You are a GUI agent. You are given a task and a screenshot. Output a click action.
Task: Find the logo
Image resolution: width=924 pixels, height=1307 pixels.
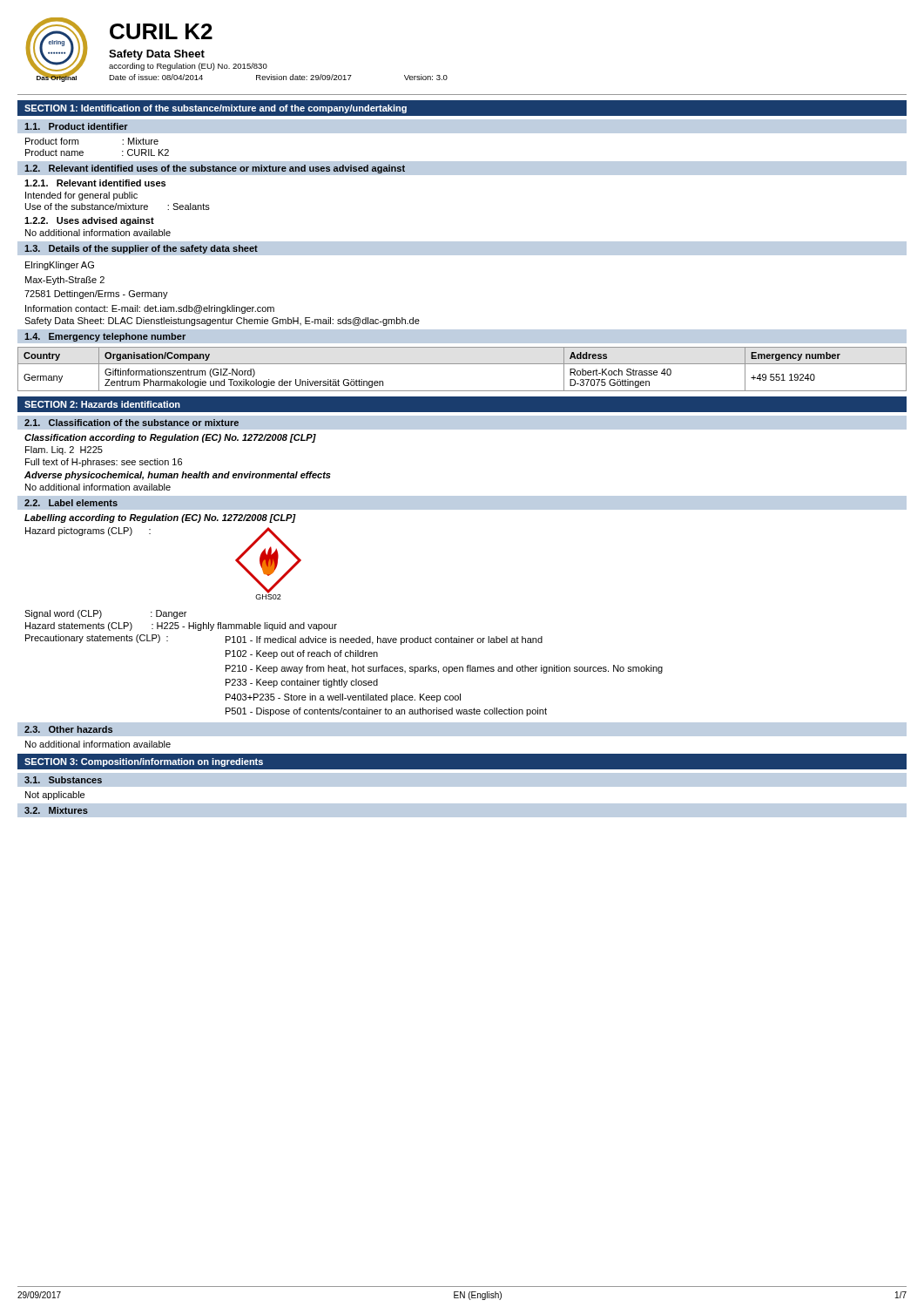click(x=59, y=52)
